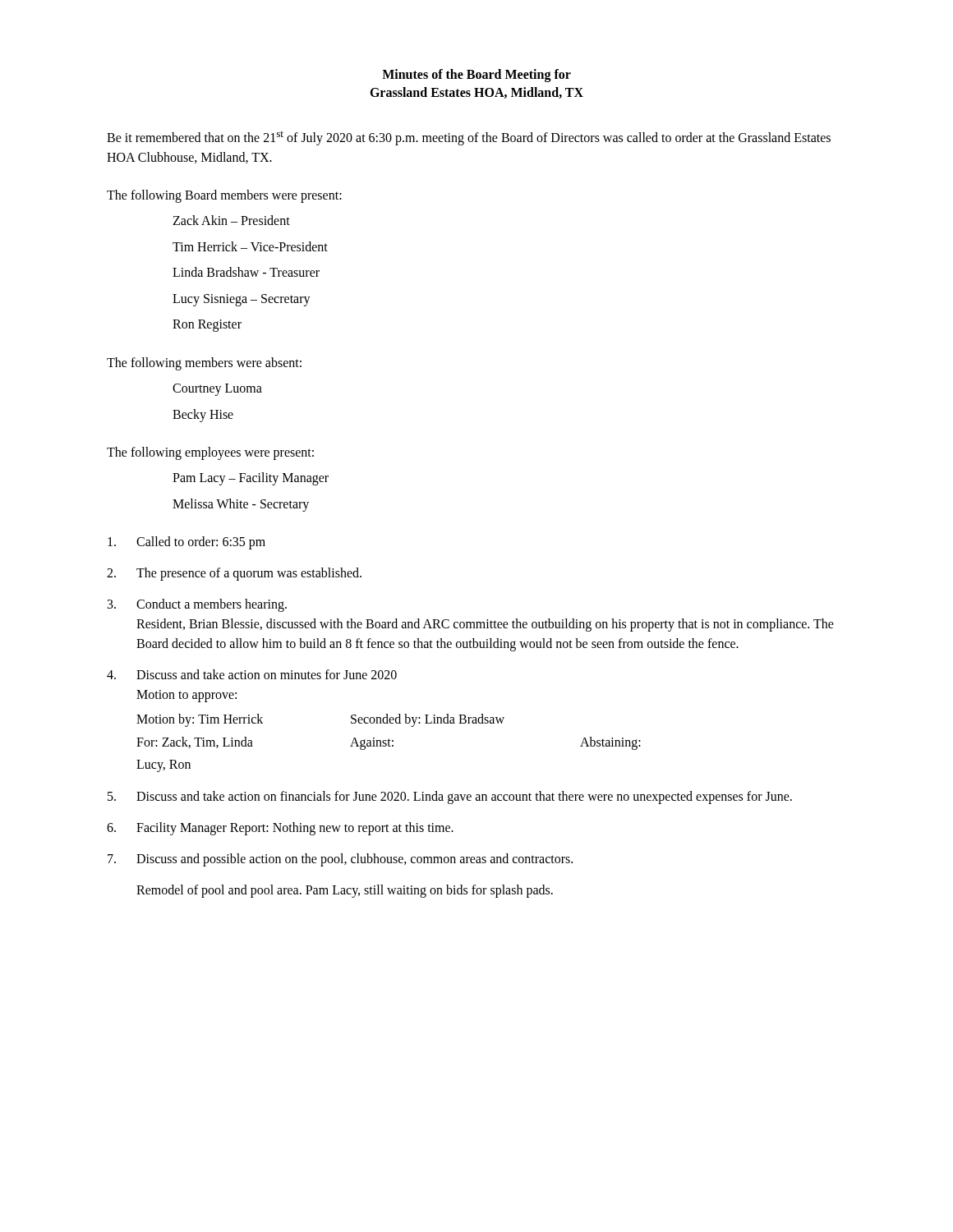The width and height of the screenshot is (953, 1232).
Task: Select the region starting "4. Discuss and take action on minutes"
Action: tap(476, 720)
